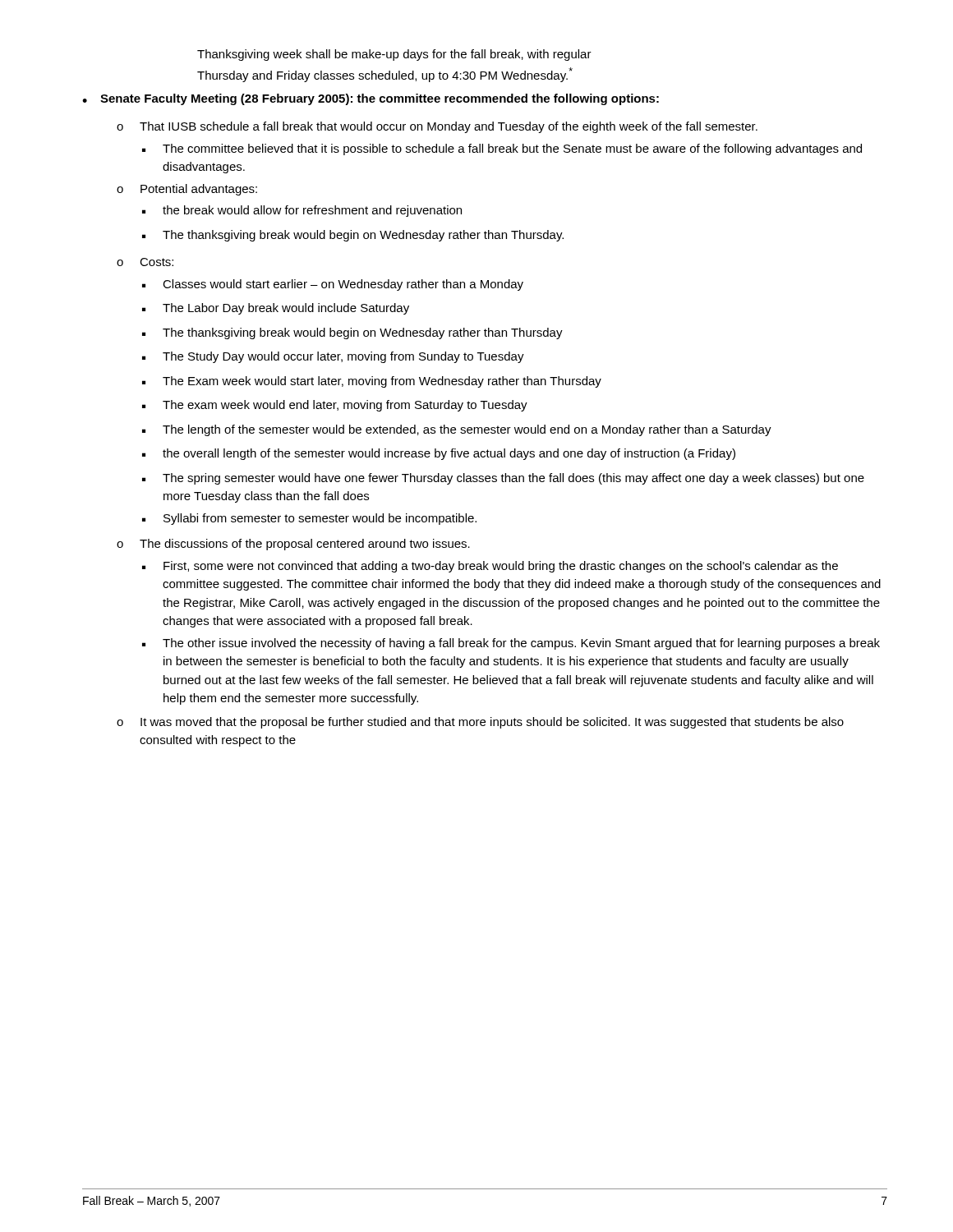Click on the list item that says "▪ The committee believed"
This screenshot has height=1232, width=953.
[514, 158]
